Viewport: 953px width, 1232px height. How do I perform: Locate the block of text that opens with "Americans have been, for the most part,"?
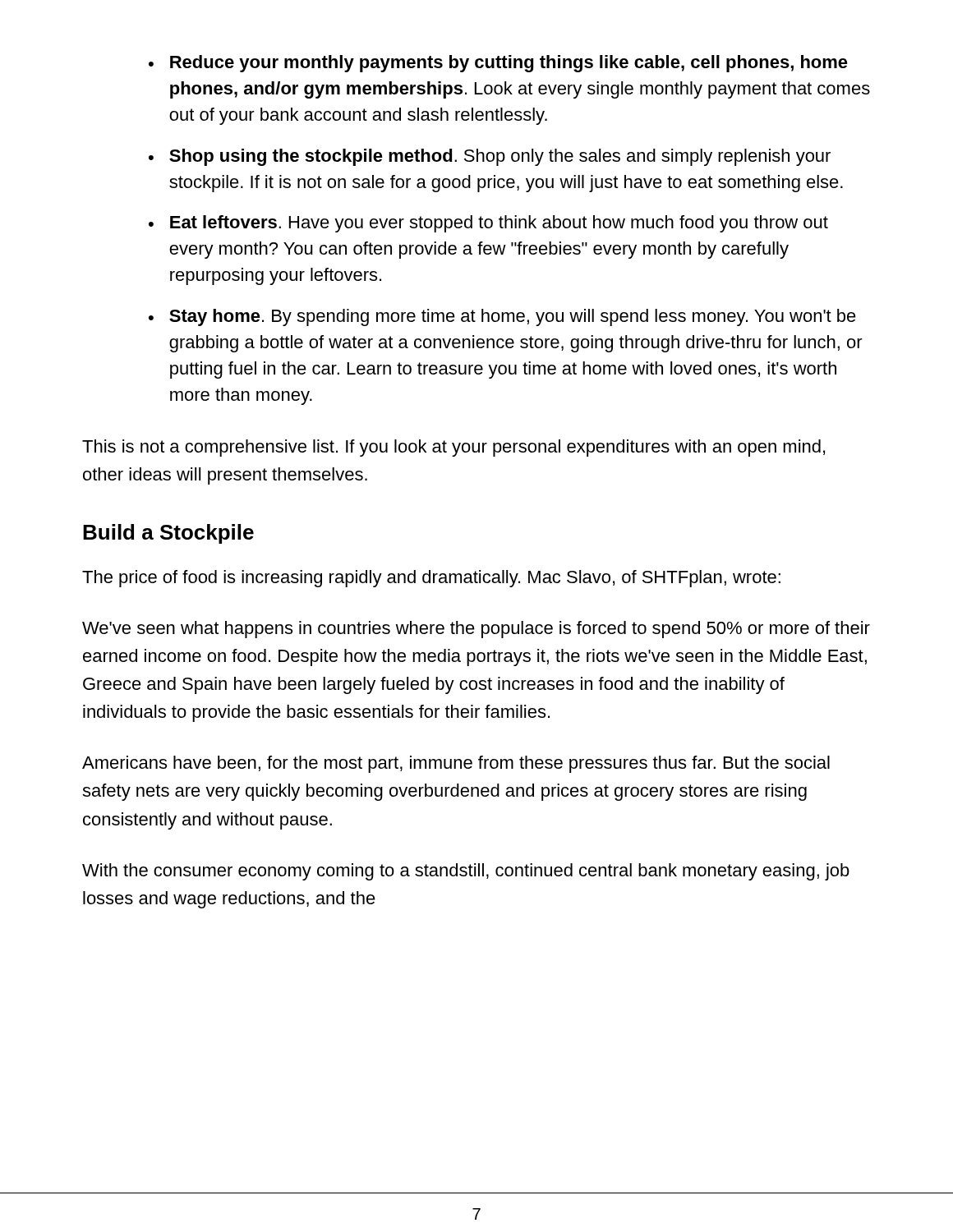click(x=456, y=791)
